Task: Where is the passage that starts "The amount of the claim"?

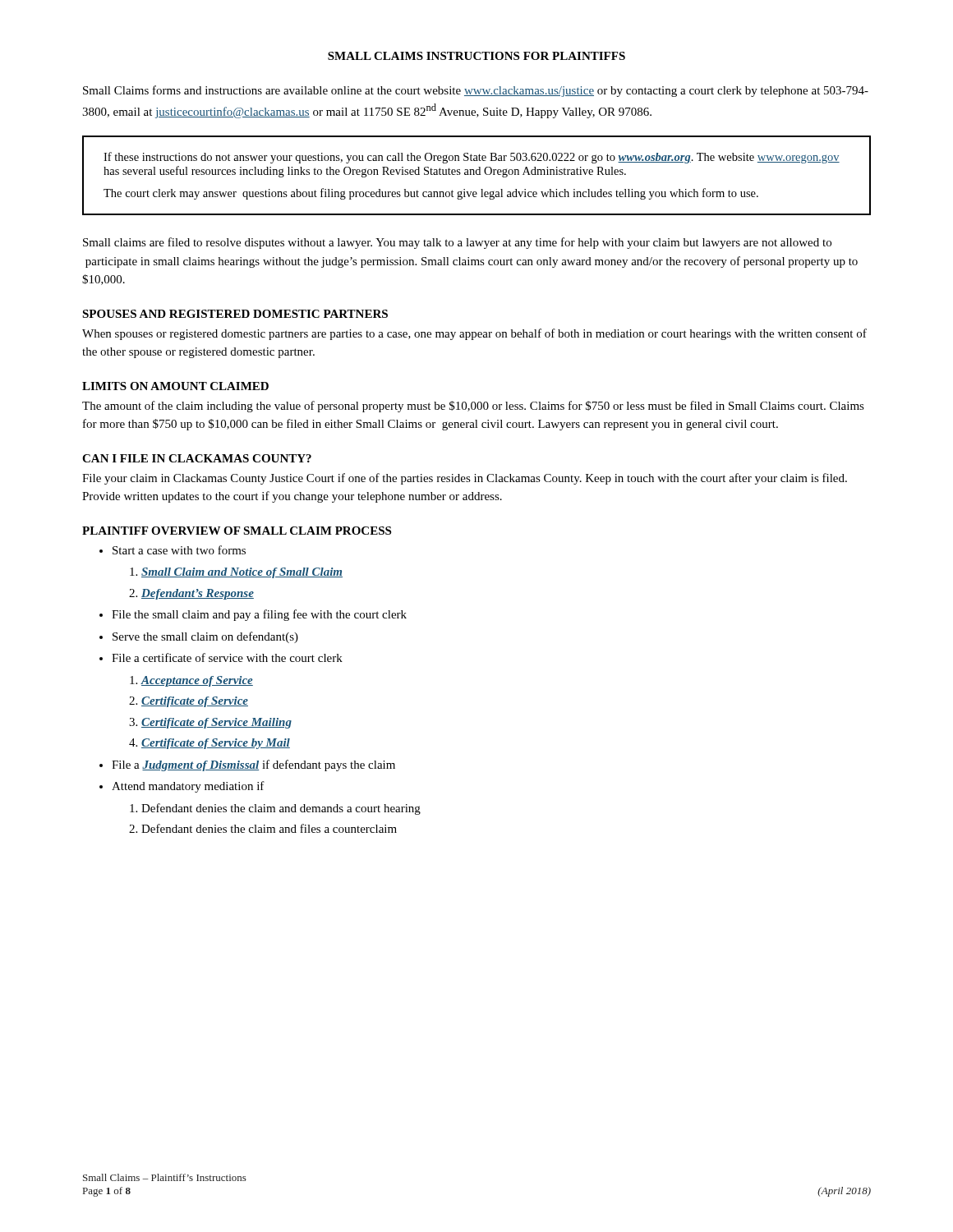Action: [473, 415]
